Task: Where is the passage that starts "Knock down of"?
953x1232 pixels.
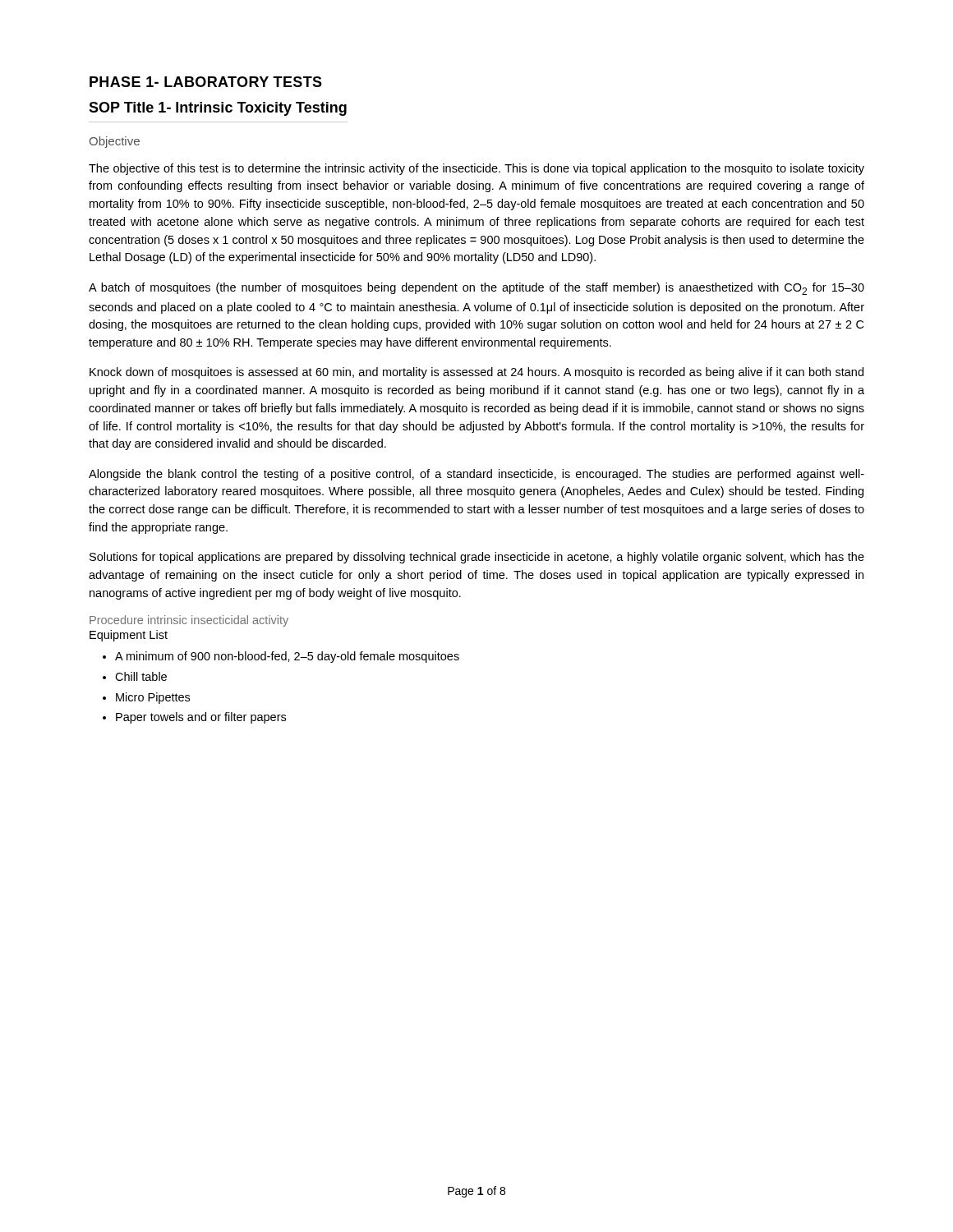Action: [476, 409]
